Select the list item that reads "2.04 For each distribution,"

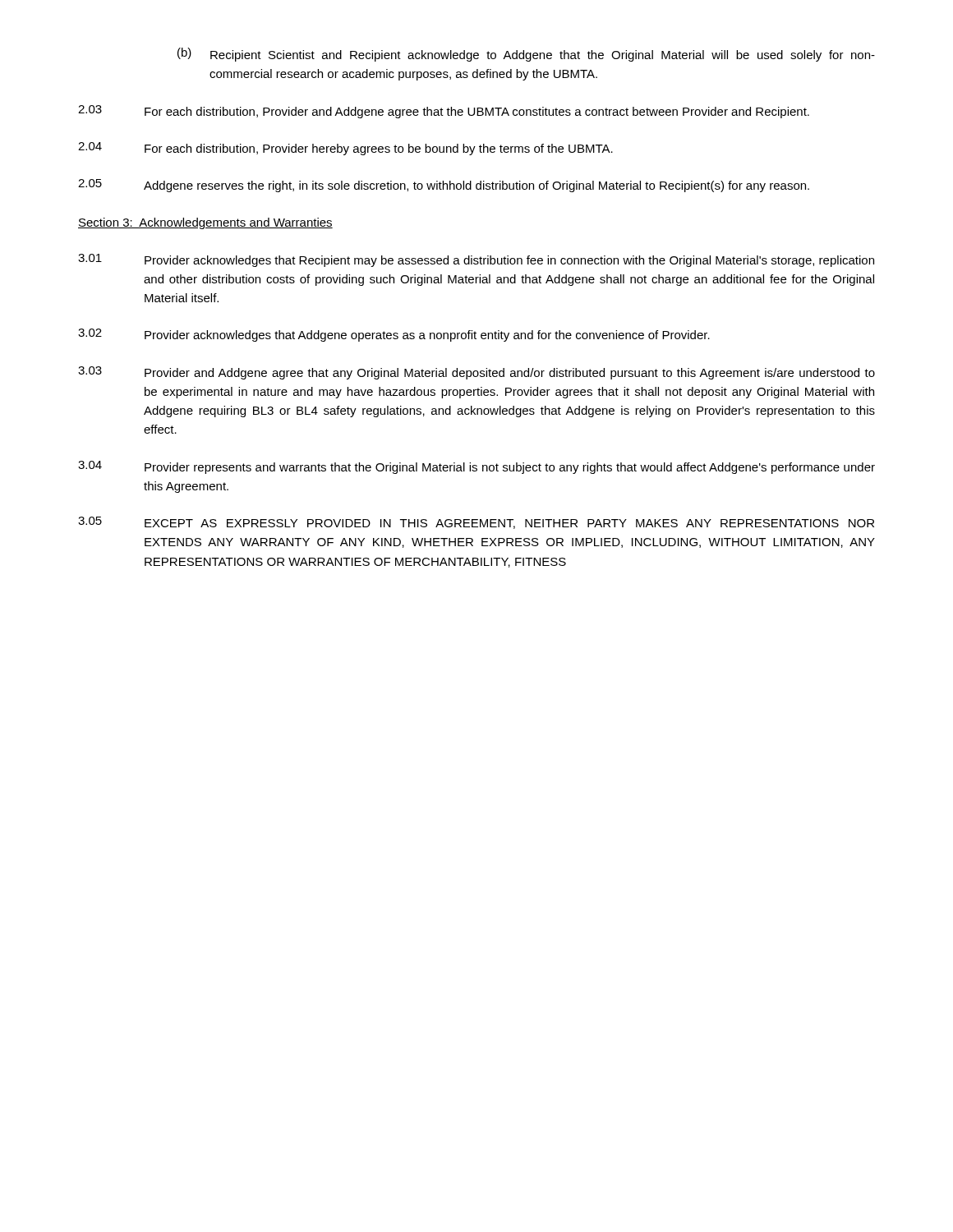tap(476, 148)
